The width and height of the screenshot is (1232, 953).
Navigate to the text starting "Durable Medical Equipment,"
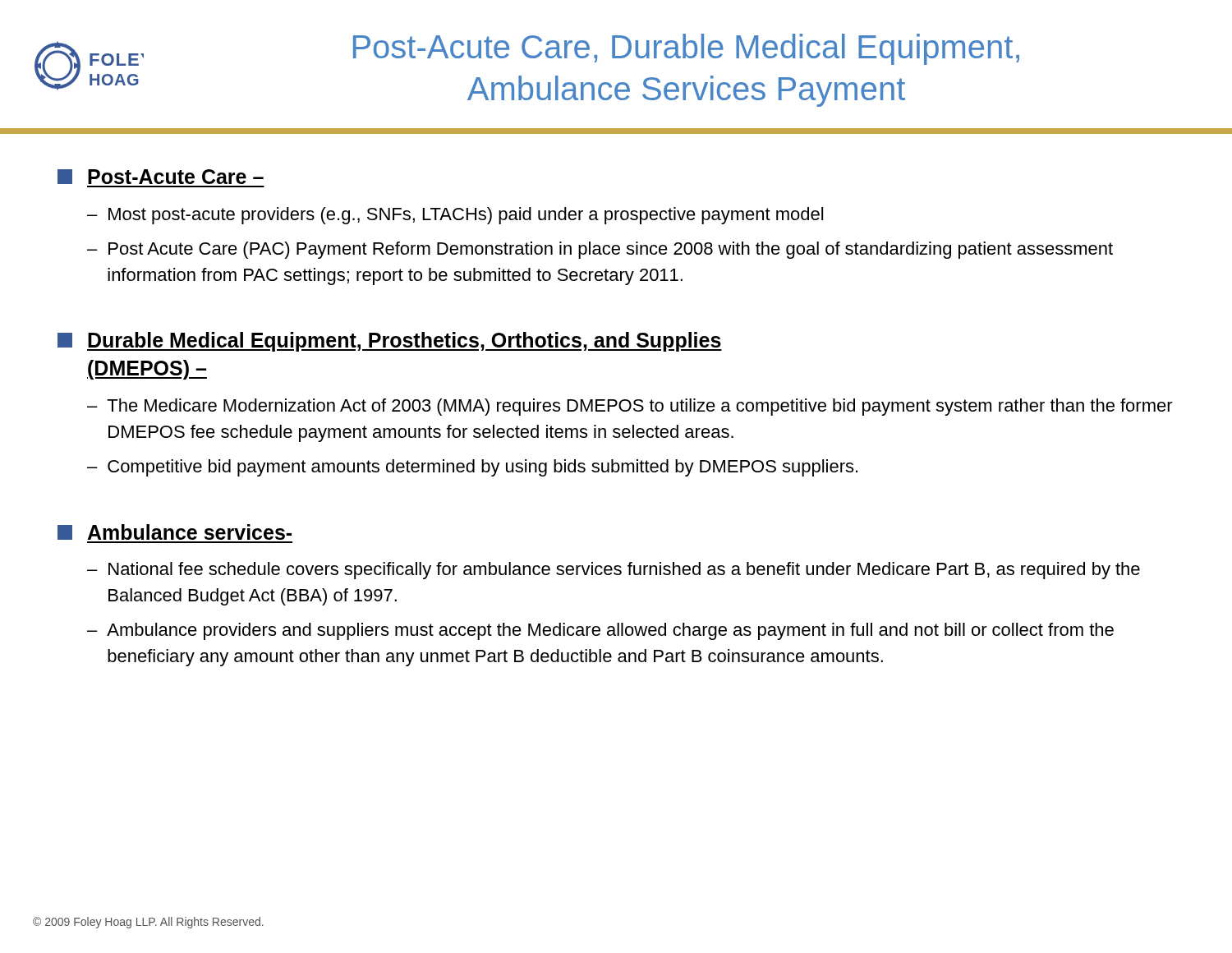click(616, 408)
